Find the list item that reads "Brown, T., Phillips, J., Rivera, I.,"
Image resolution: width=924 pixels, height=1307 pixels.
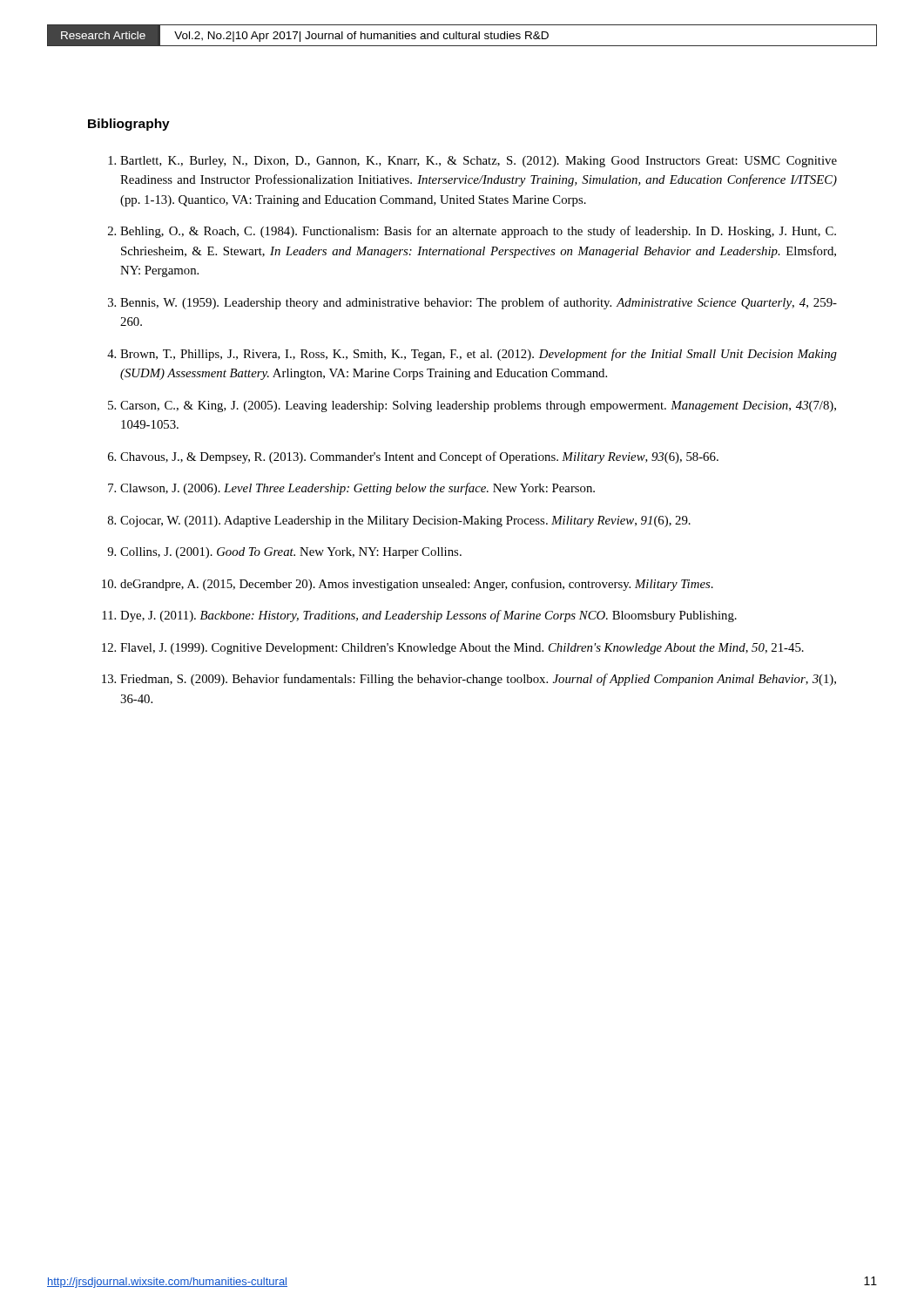tap(479, 363)
